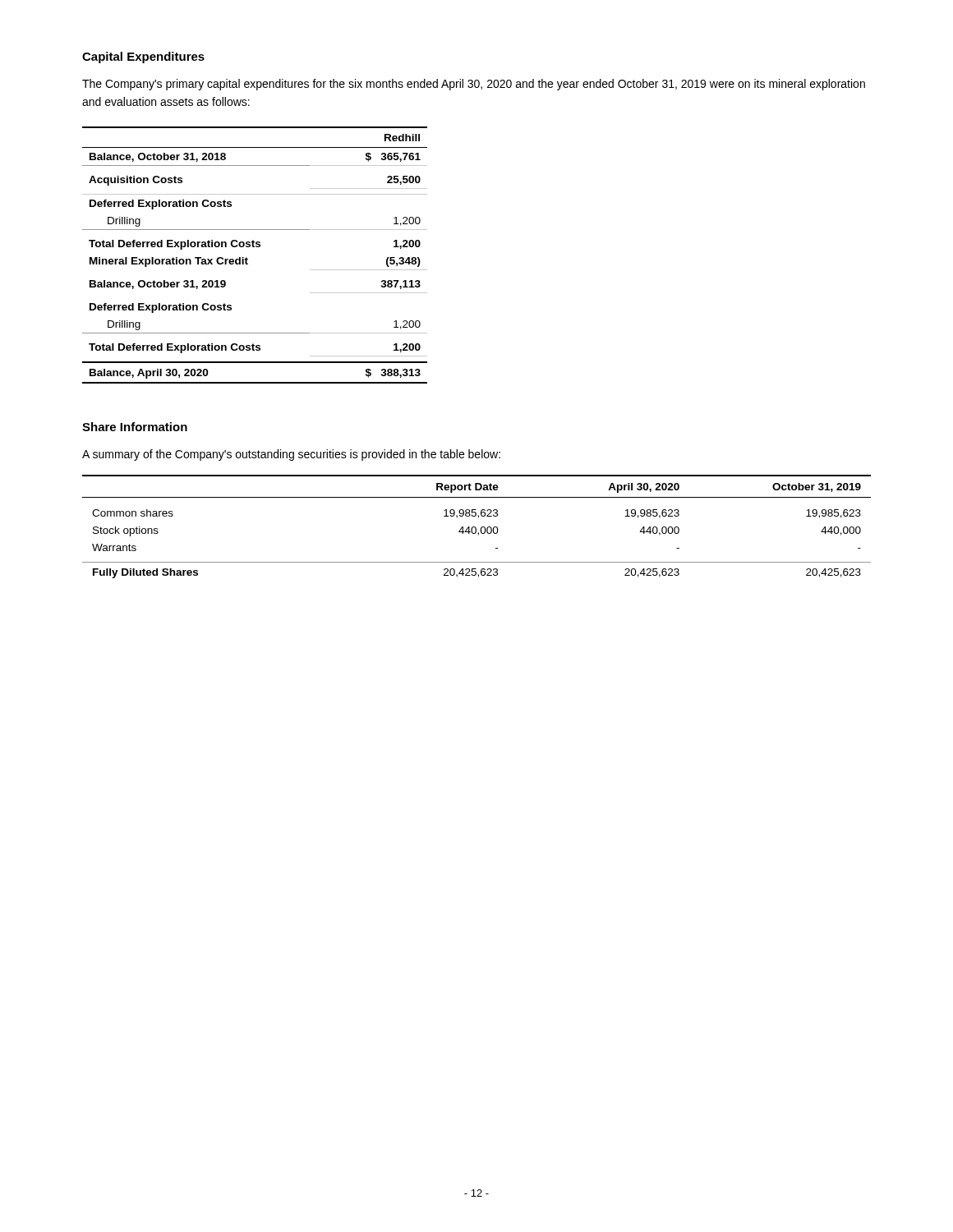Locate the block starting "A summary of the Company's outstanding securities is"
The height and width of the screenshot is (1232, 953).
292,454
